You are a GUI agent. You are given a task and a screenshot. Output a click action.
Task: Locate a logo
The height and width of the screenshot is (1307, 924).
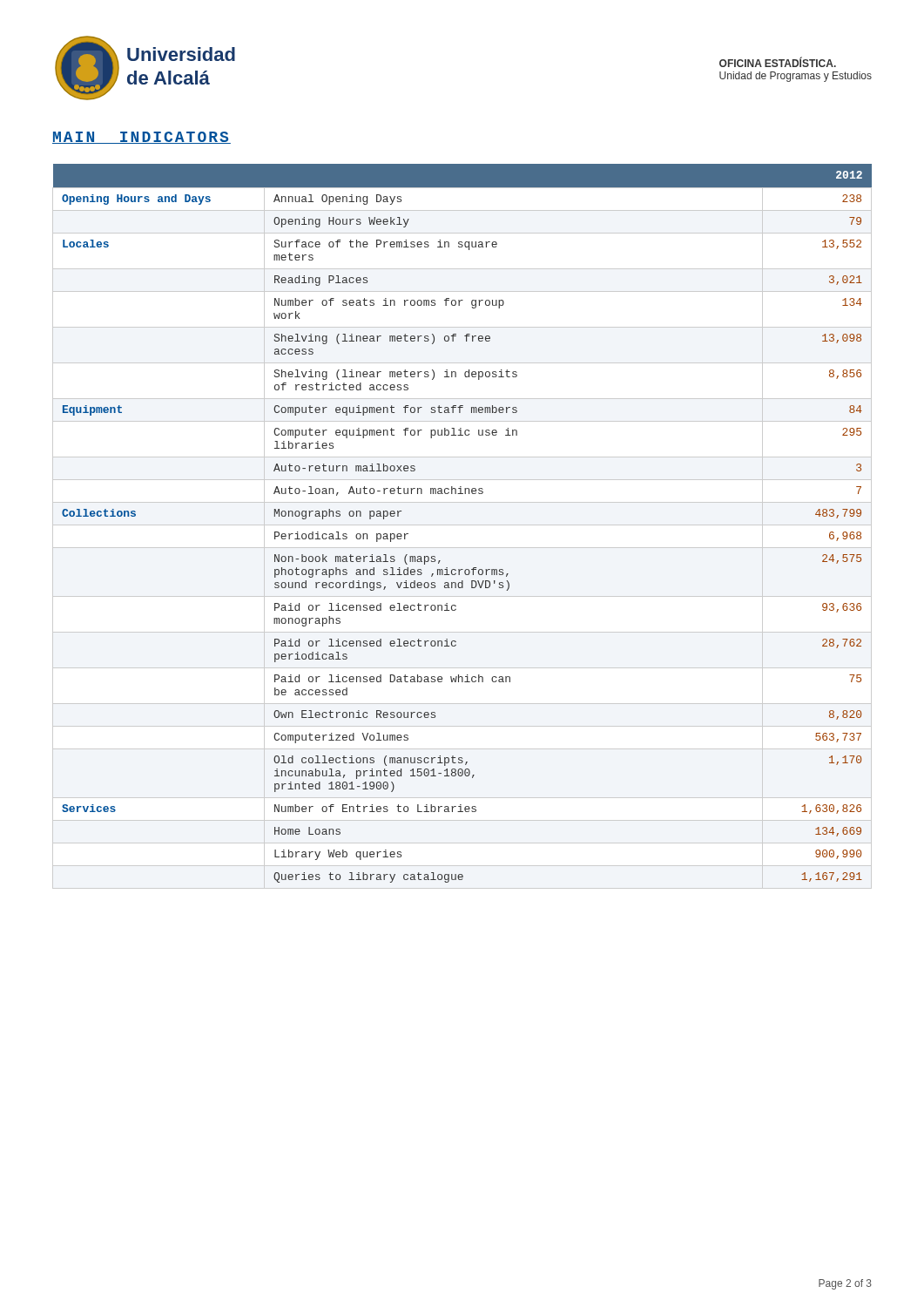click(x=148, y=70)
